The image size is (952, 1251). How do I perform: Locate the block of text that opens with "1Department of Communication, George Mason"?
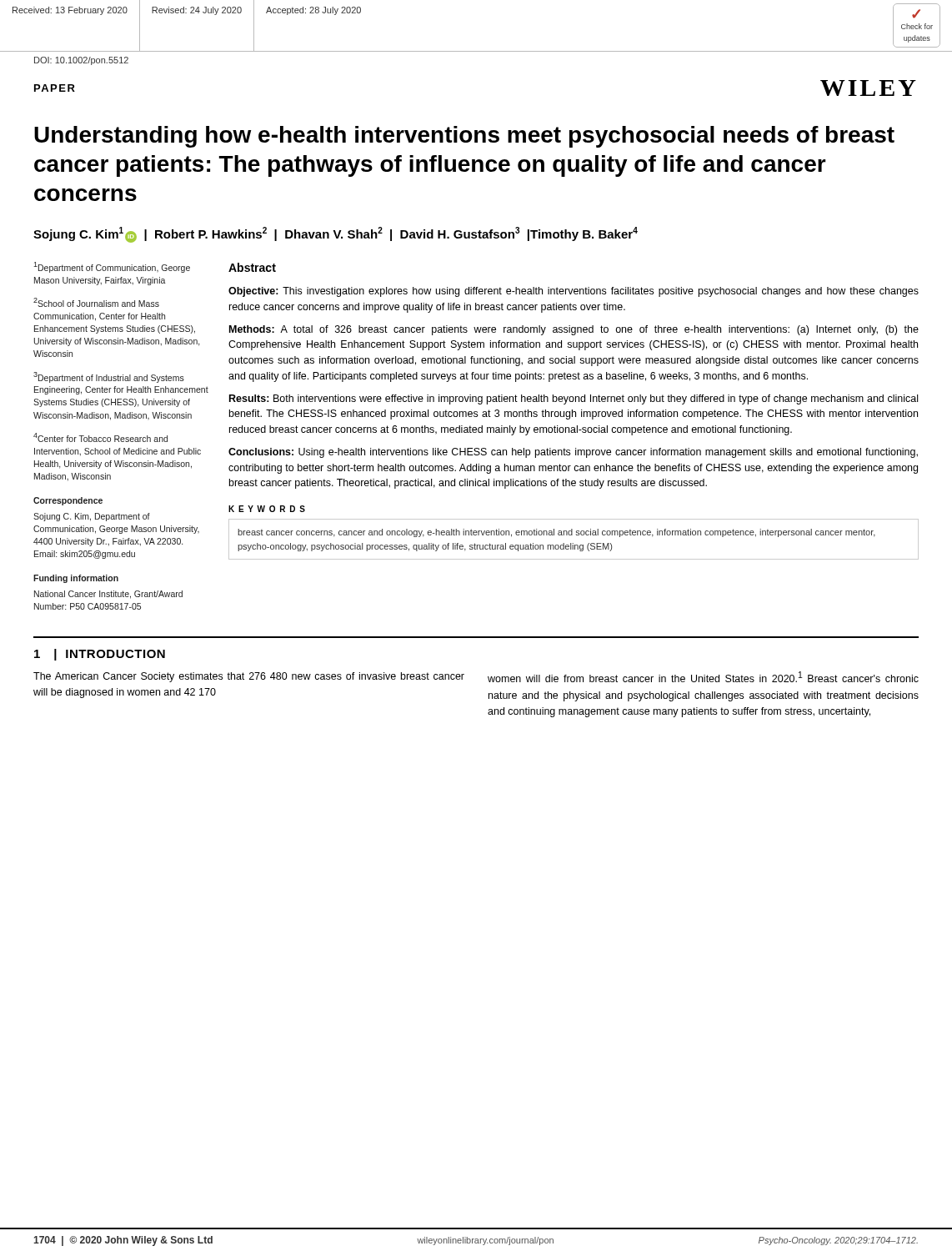tap(112, 273)
